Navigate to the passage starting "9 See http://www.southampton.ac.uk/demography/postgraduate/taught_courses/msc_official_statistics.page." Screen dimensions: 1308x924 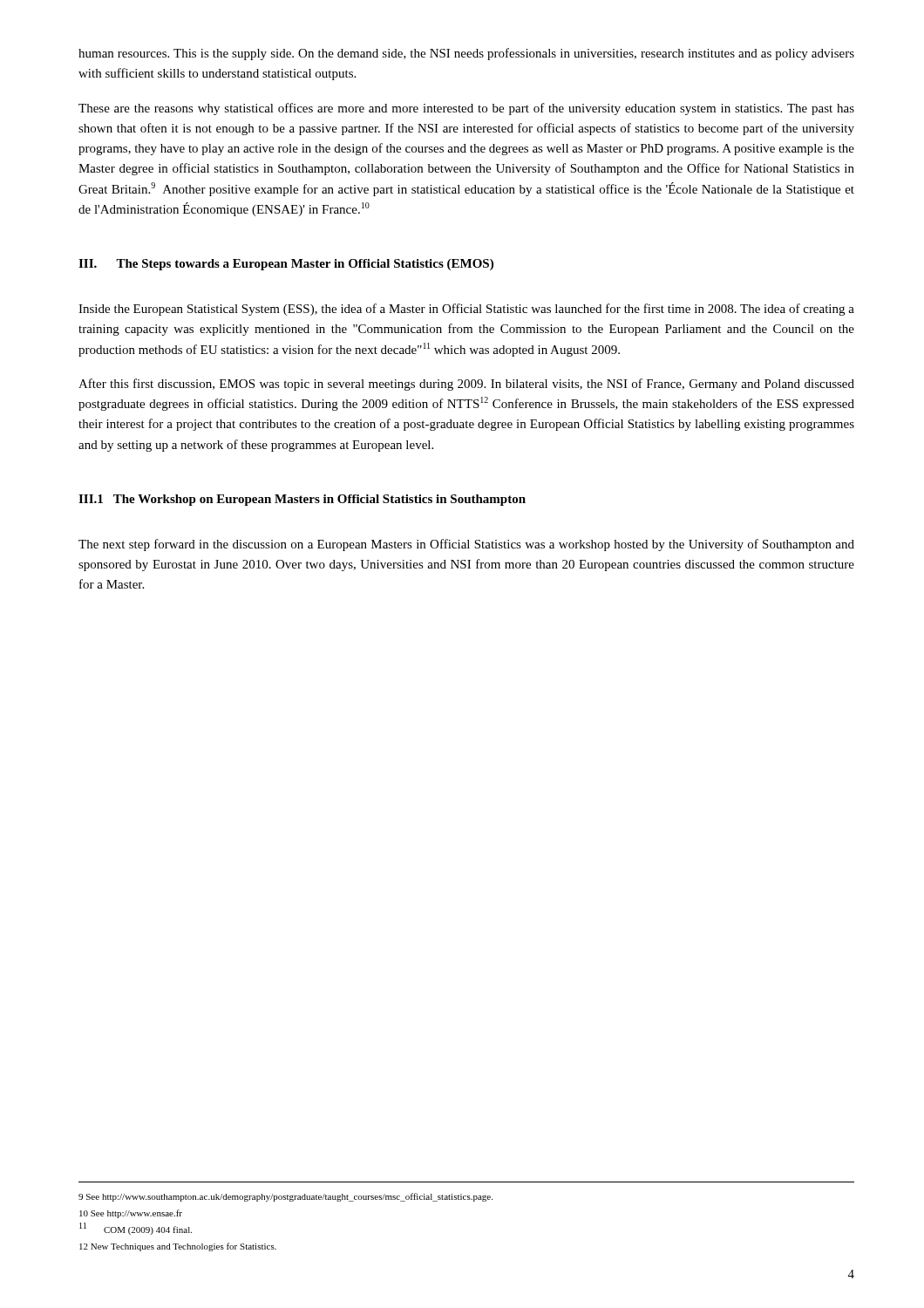466,1197
